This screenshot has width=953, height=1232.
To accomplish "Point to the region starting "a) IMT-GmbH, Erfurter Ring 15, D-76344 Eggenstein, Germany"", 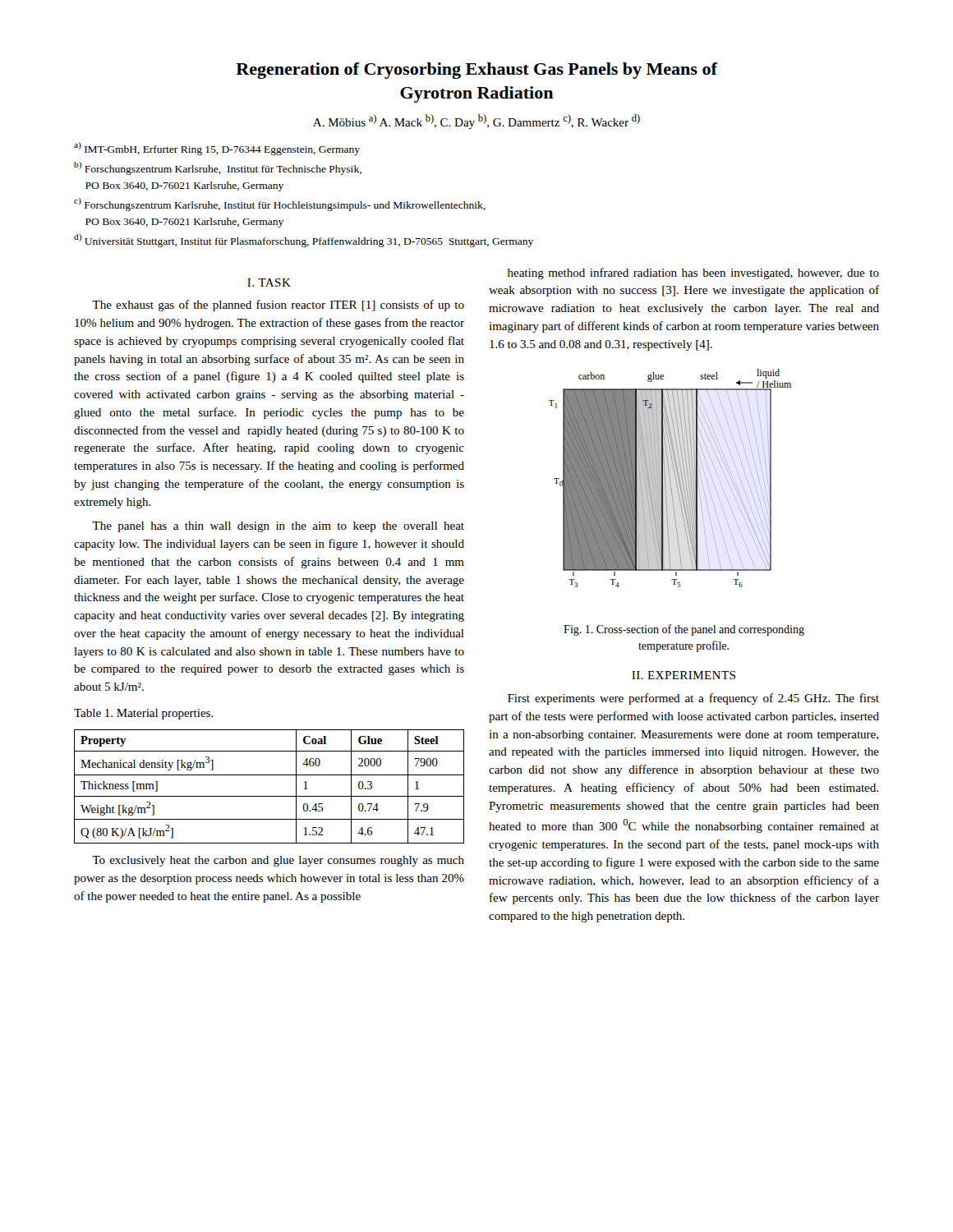I will [x=476, y=194].
